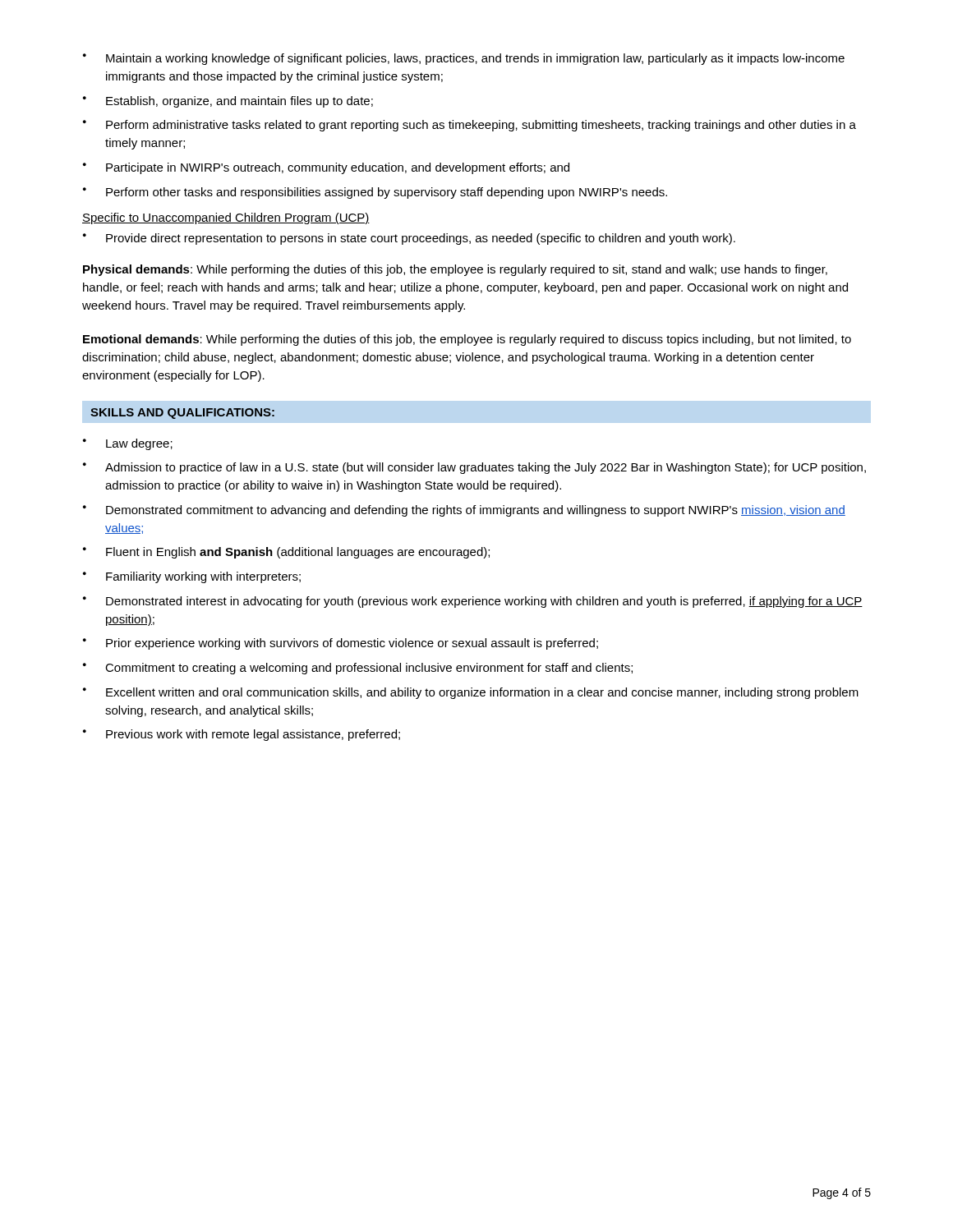Click the passage that begins "Maintain a working knowledge of significant policies, laws,"
The height and width of the screenshot is (1232, 953).
[x=476, y=125]
